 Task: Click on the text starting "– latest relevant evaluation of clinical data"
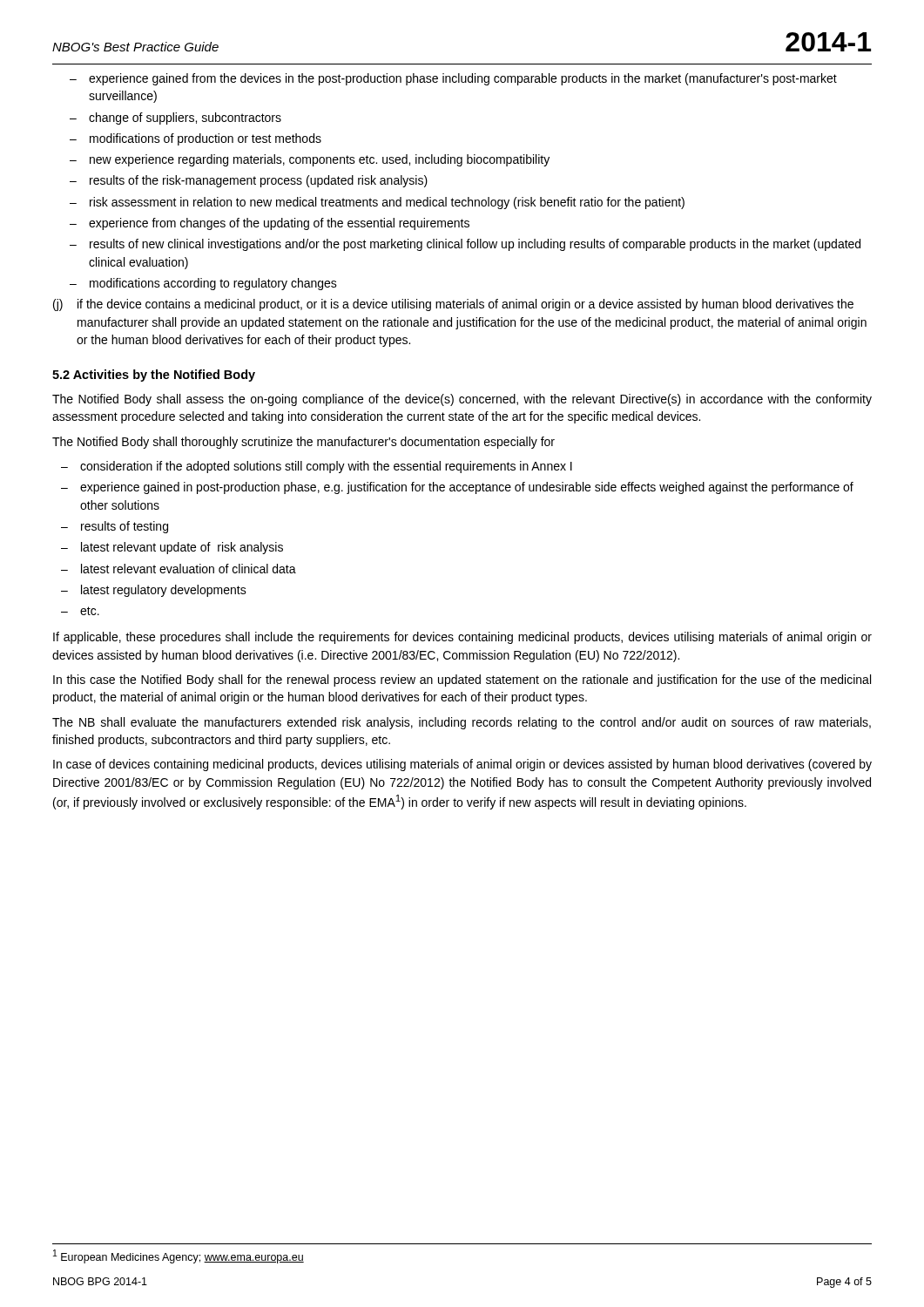[179, 569]
